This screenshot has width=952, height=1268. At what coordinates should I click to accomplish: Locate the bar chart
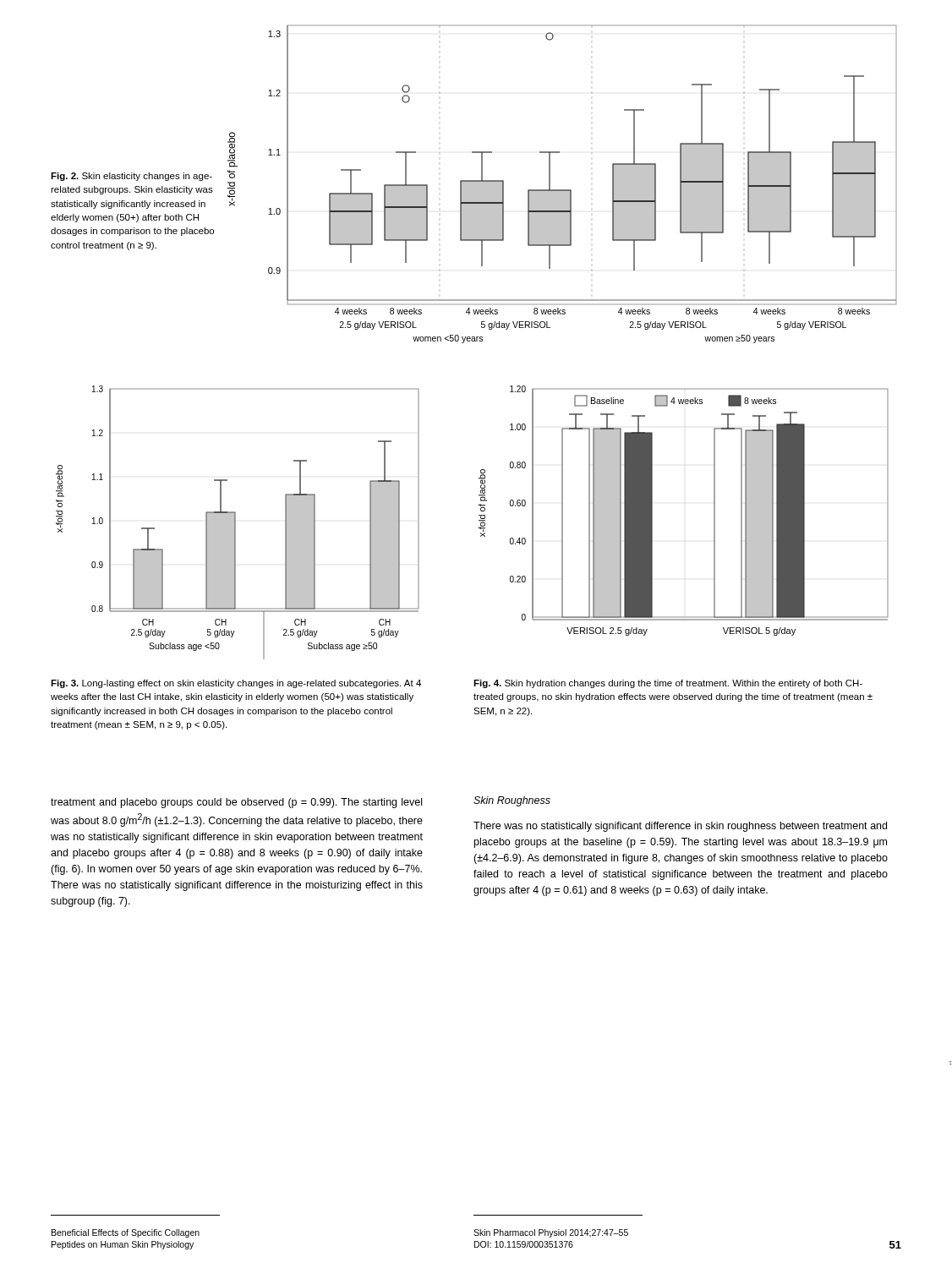(x=241, y=524)
